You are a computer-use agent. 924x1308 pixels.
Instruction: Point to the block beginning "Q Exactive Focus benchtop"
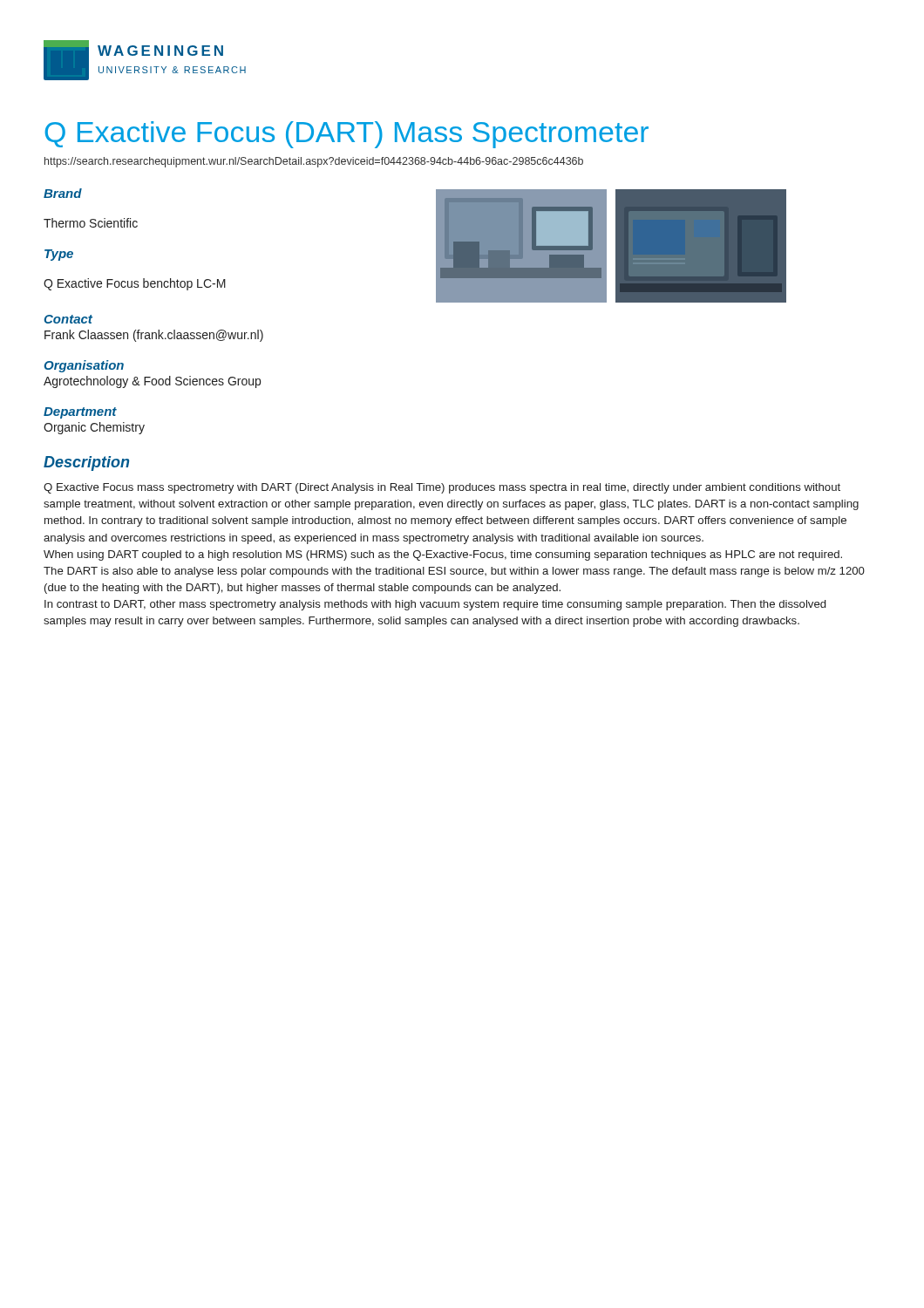(231, 284)
